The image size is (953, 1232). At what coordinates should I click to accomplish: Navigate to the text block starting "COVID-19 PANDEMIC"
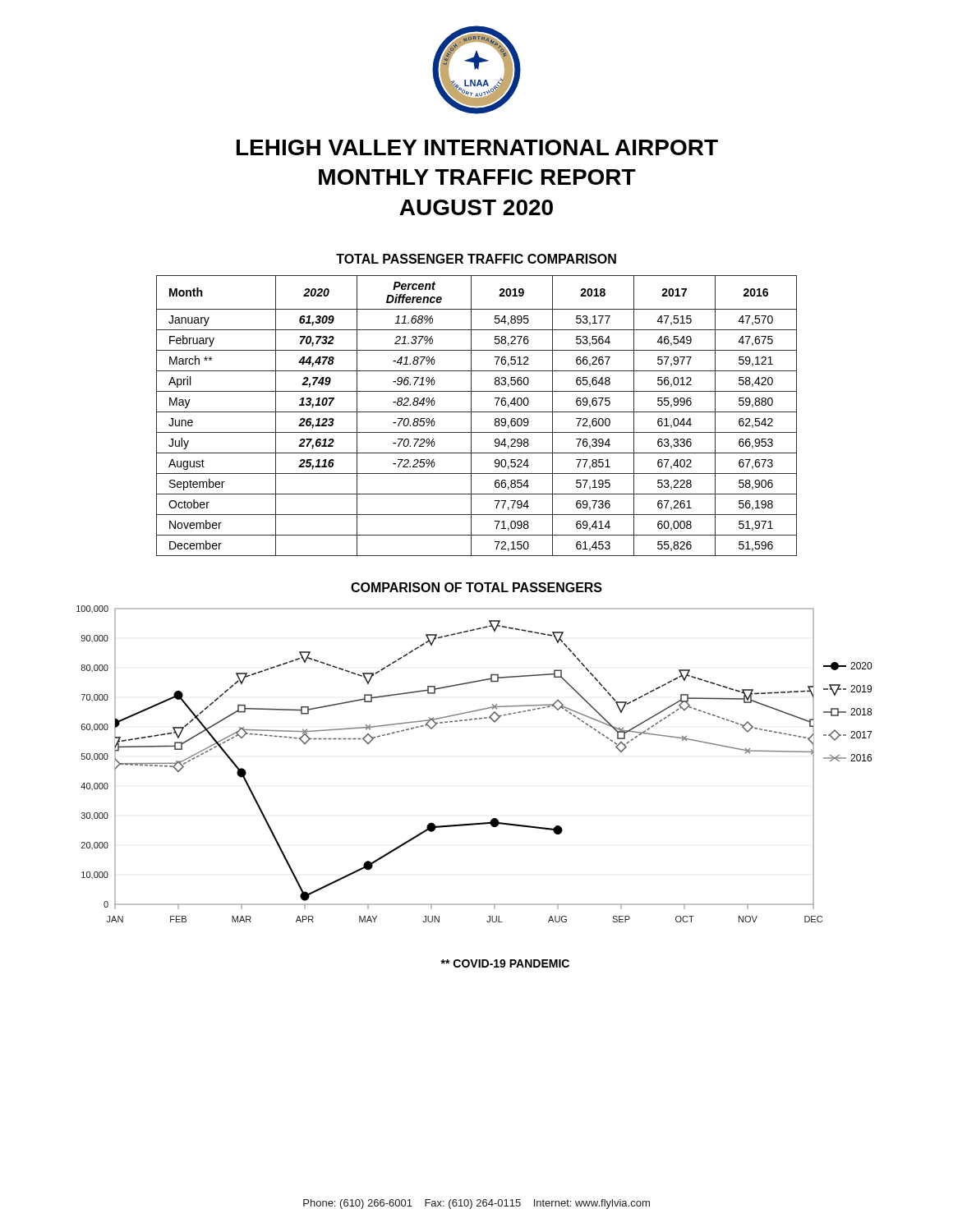(x=505, y=964)
